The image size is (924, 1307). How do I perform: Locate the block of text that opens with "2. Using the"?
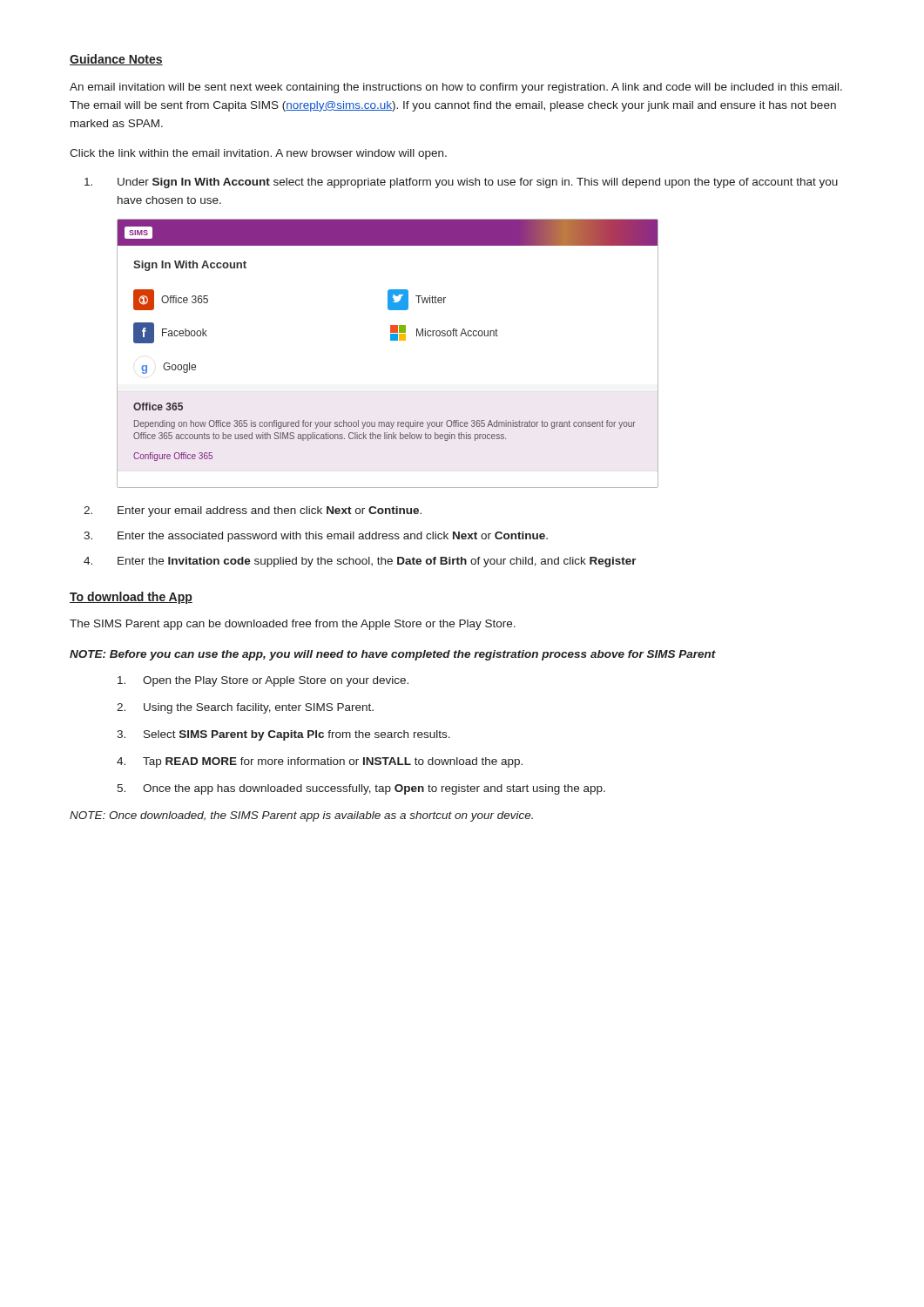[245, 708]
